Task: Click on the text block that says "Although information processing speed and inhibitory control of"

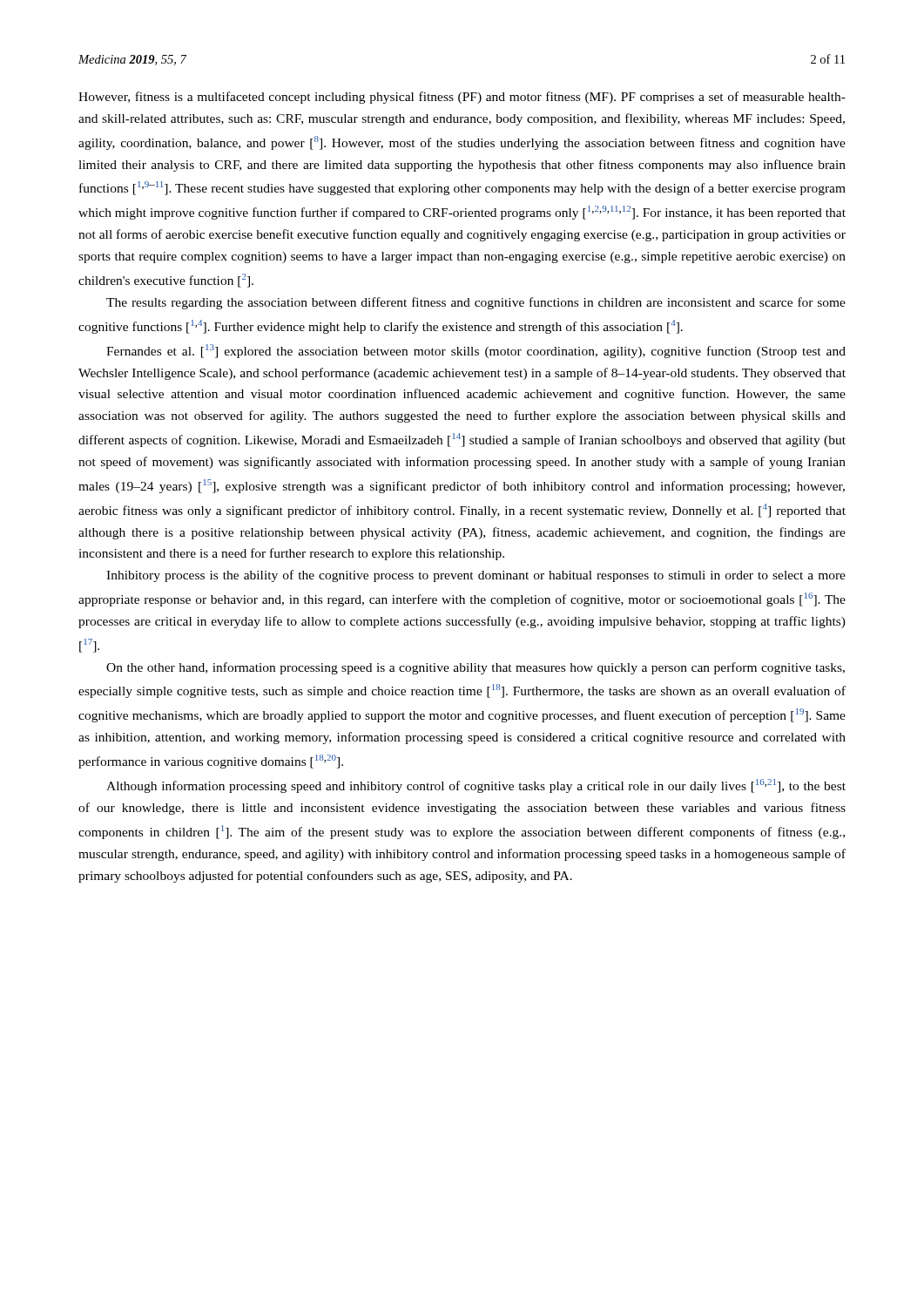Action: click(x=462, y=830)
